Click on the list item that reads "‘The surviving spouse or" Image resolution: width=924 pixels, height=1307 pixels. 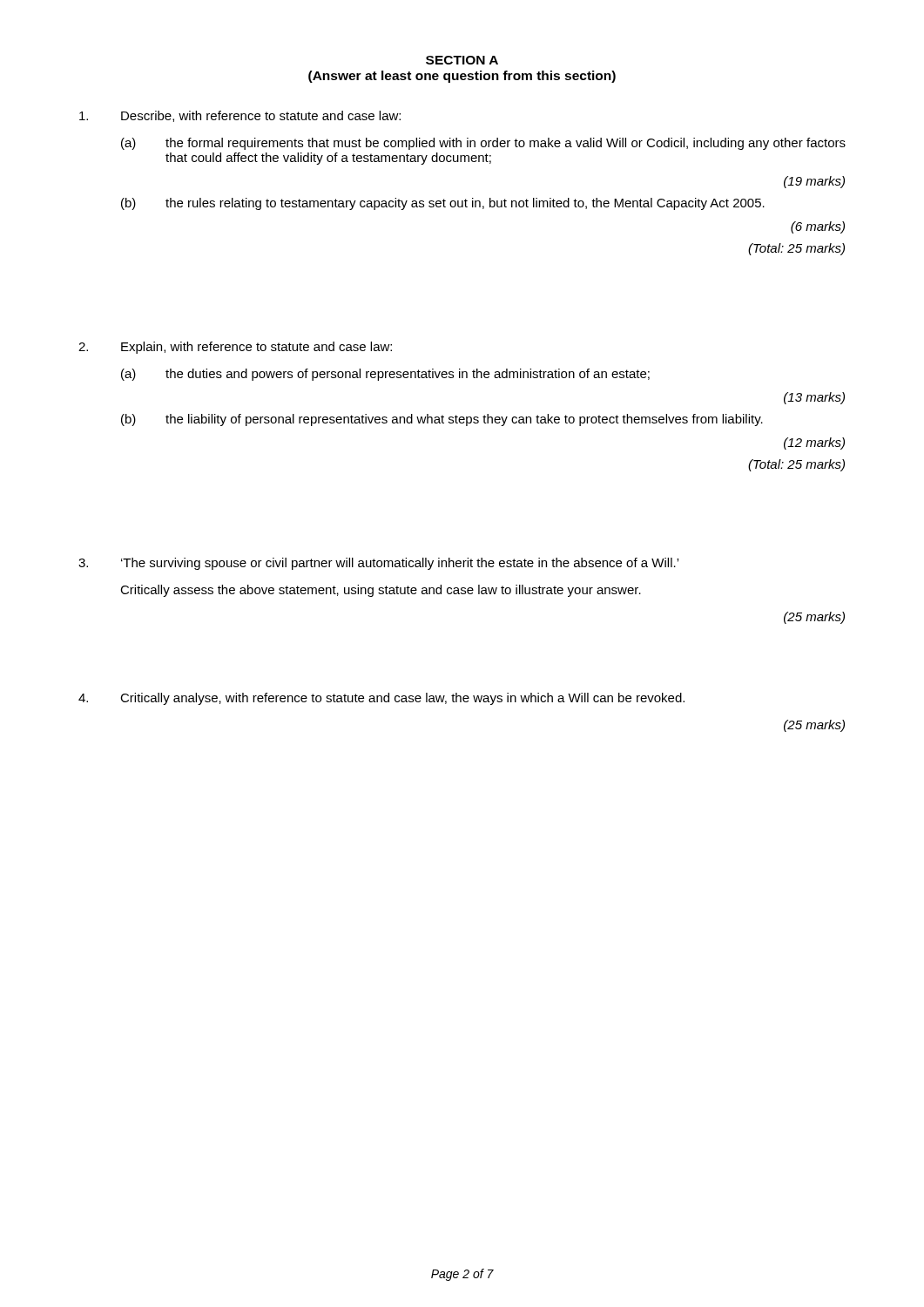pos(400,562)
